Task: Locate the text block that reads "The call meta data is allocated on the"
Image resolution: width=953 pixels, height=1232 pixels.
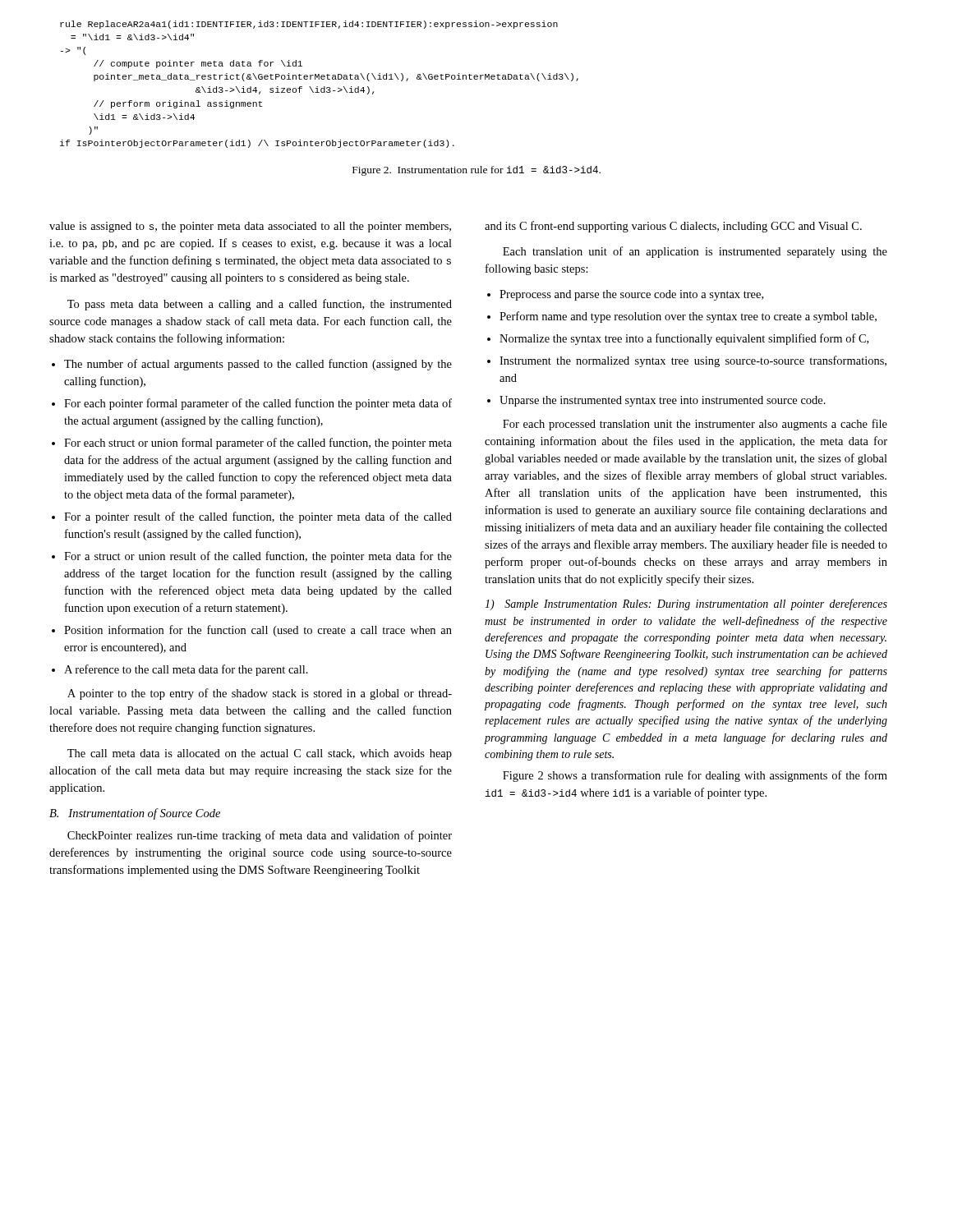Action: 251,771
